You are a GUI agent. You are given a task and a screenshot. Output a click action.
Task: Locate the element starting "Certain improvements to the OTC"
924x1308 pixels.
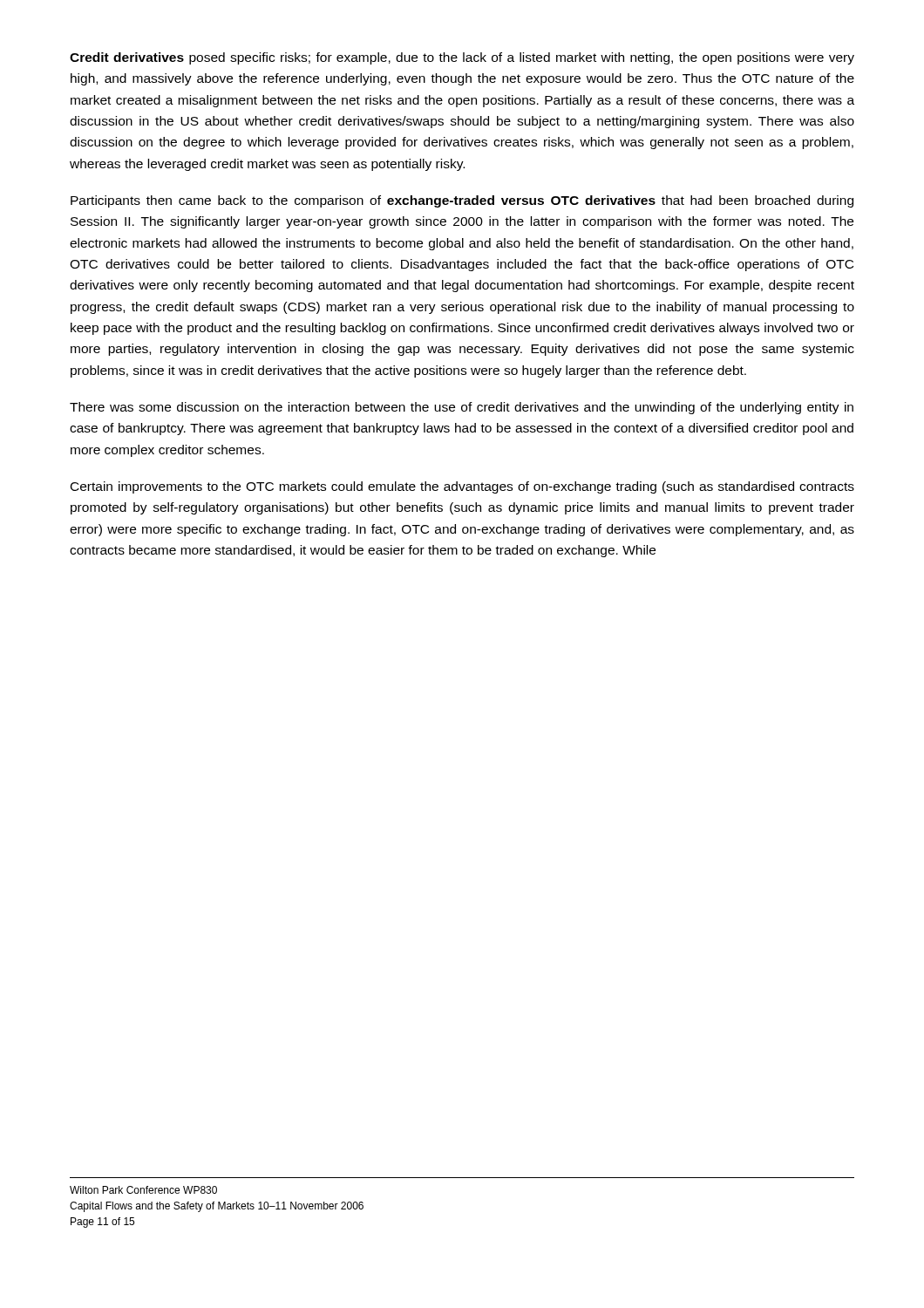[x=462, y=518]
